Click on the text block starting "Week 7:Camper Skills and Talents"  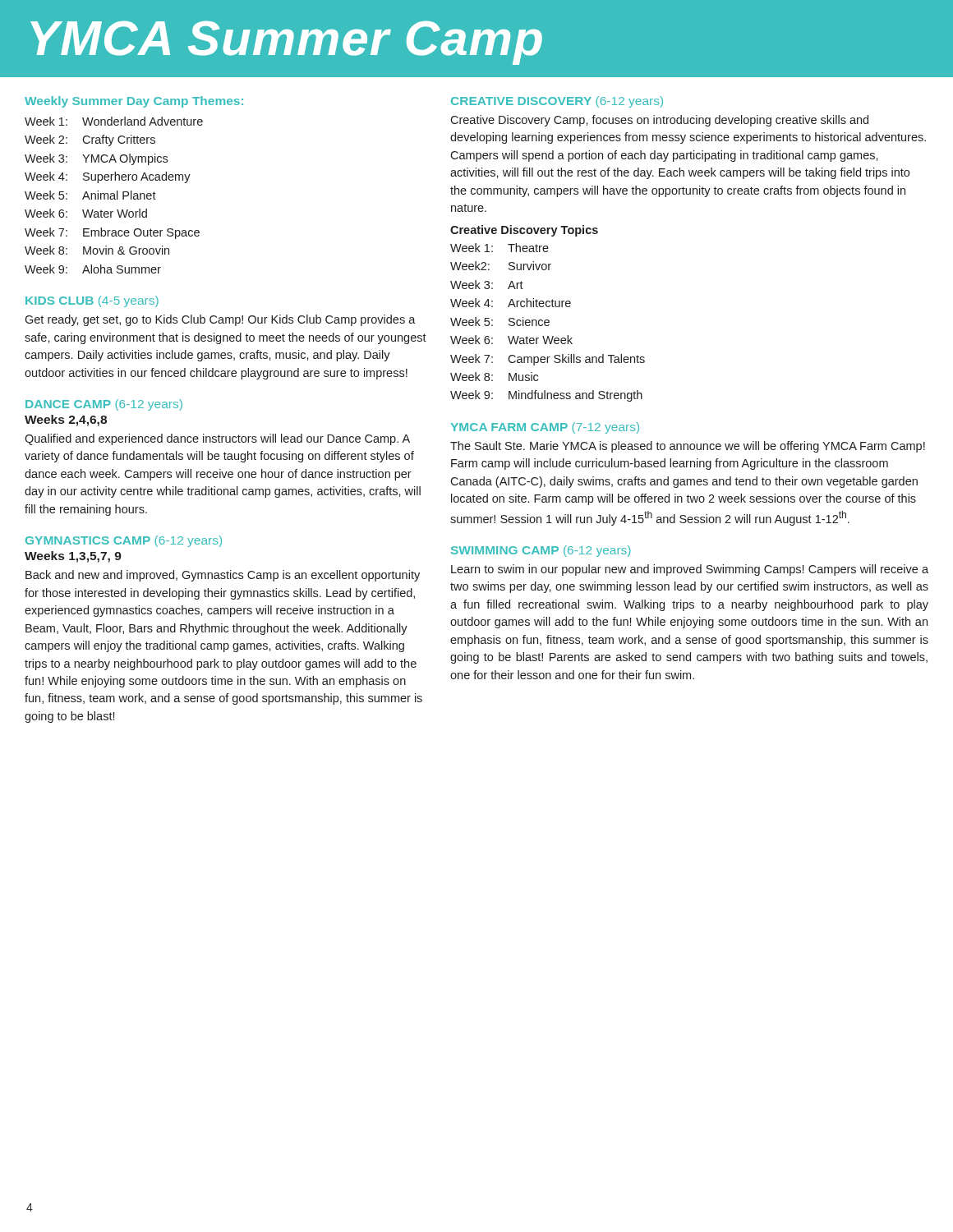click(548, 359)
